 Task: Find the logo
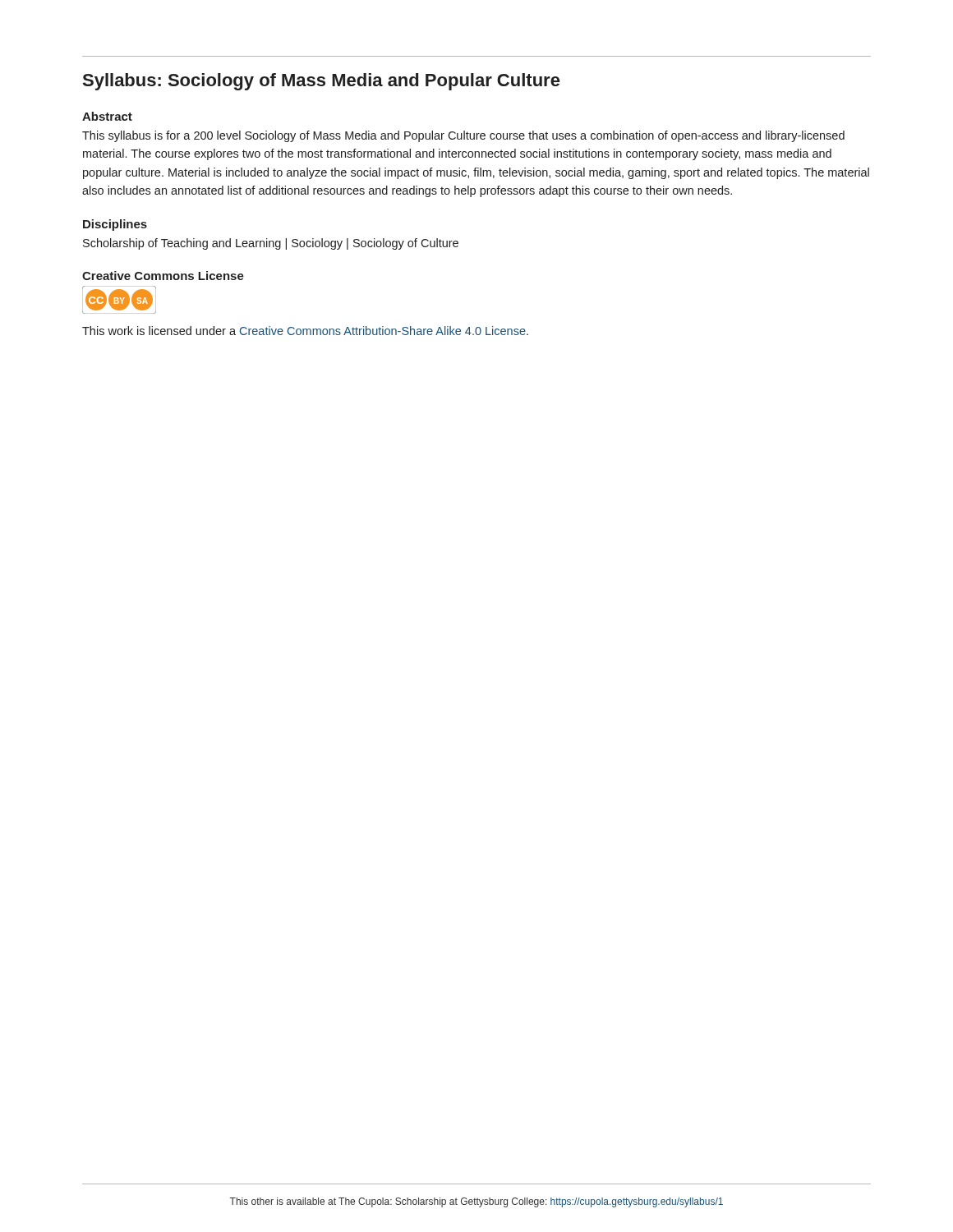pos(476,301)
